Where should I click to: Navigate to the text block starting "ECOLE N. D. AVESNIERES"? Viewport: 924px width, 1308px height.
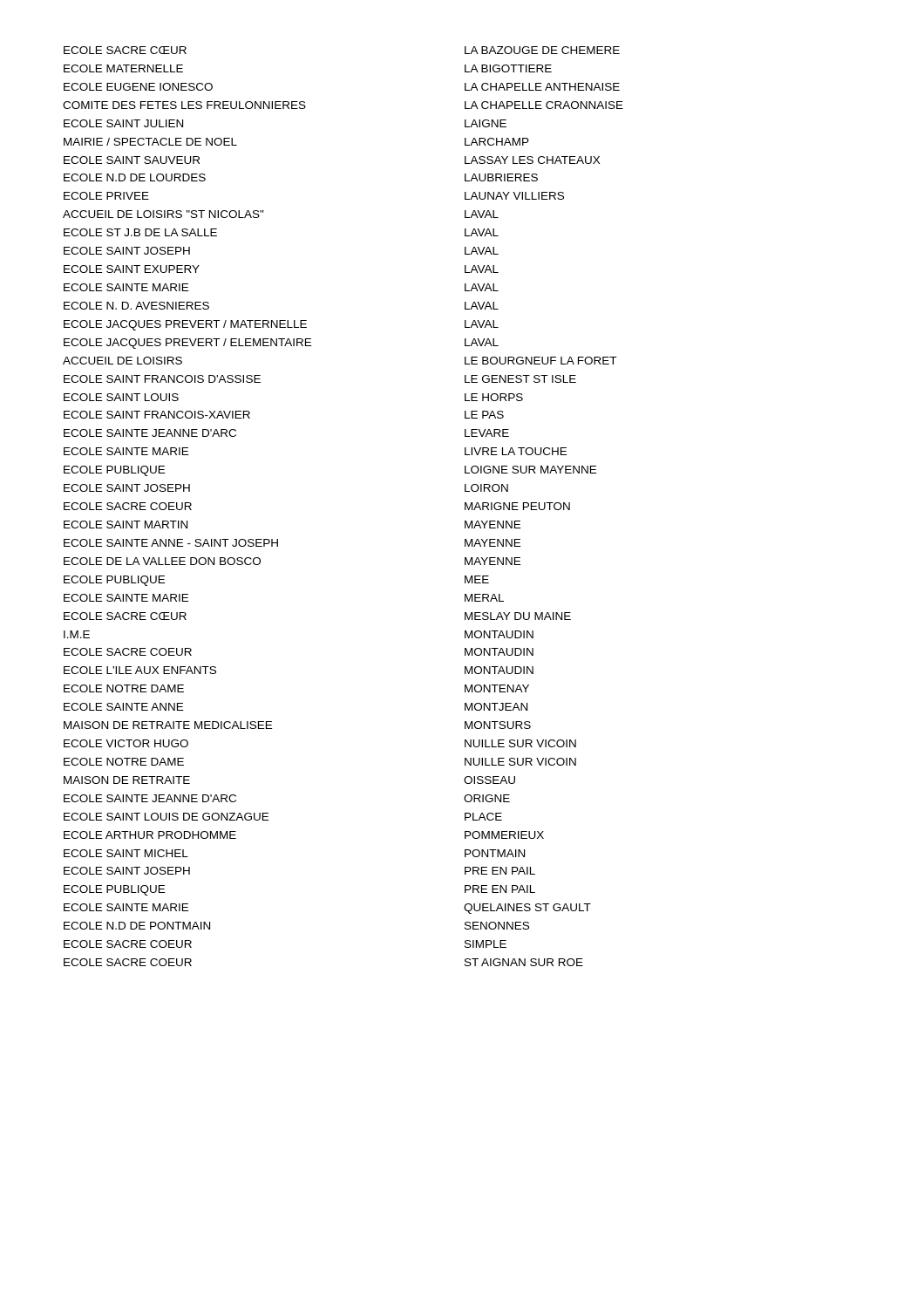(x=136, y=306)
